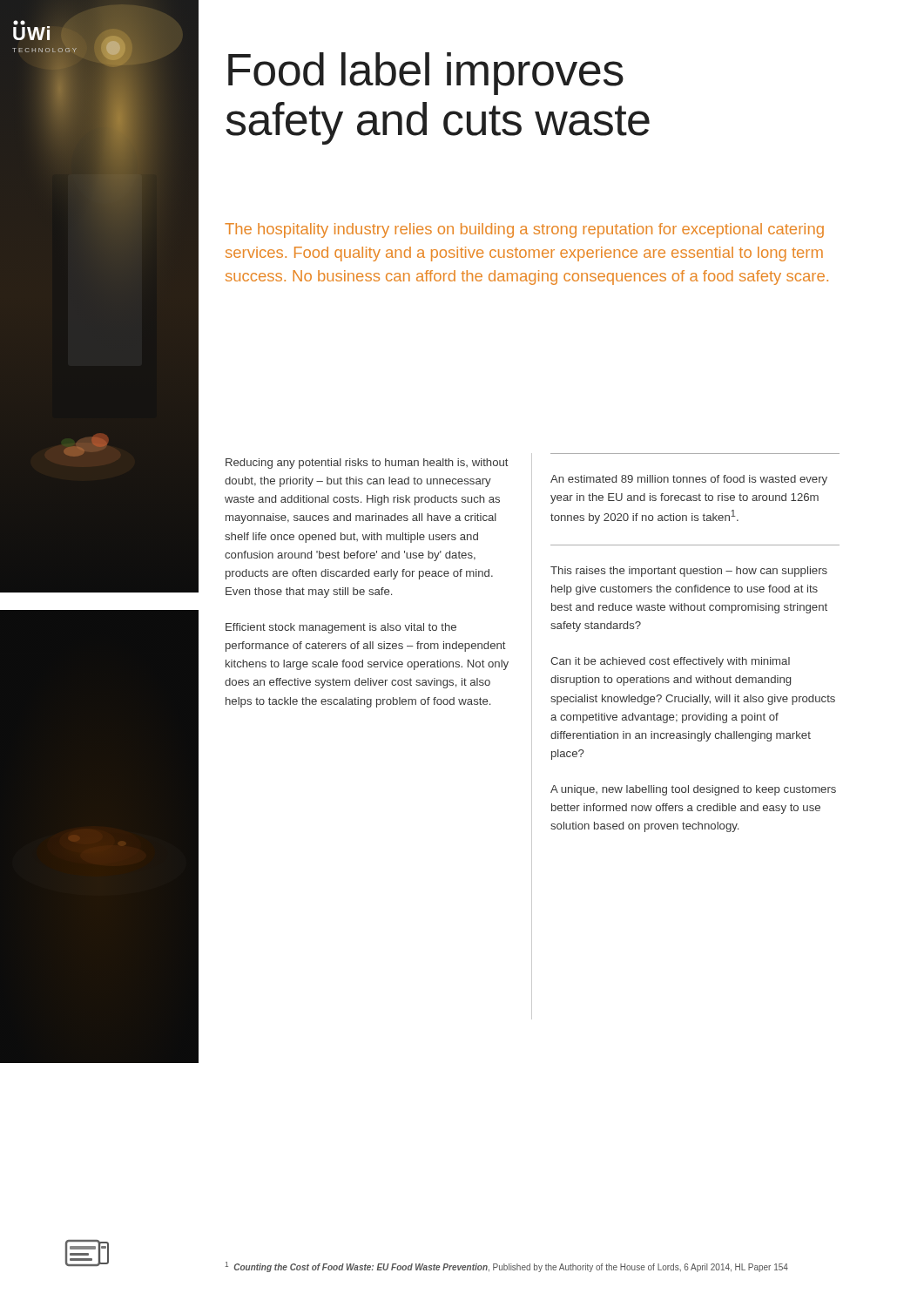Image resolution: width=924 pixels, height=1307 pixels.
Task: Click the passage that begins "An estimated 89 million tonnes of food"
Action: coord(695,498)
